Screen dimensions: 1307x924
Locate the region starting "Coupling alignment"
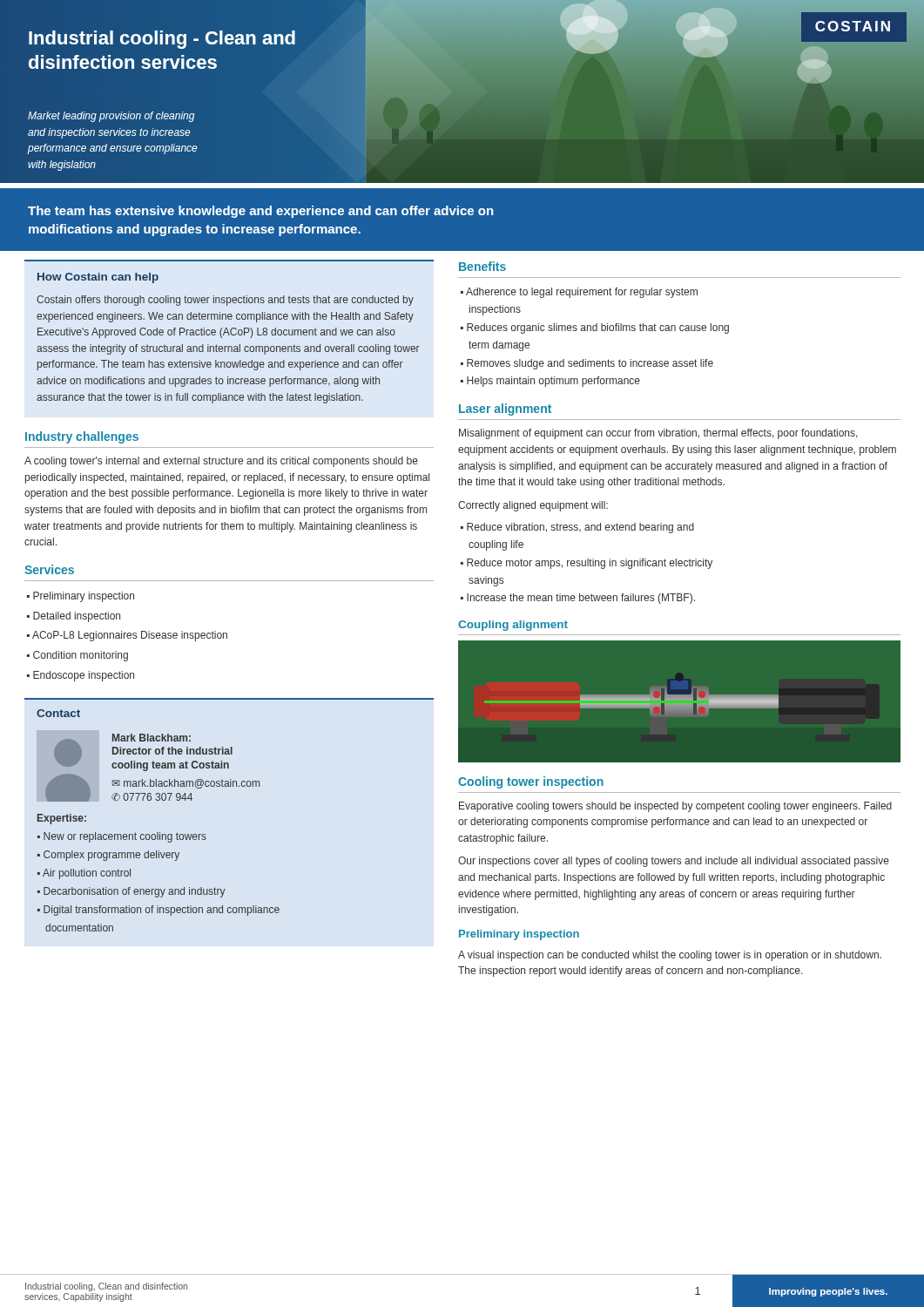click(x=679, y=626)
